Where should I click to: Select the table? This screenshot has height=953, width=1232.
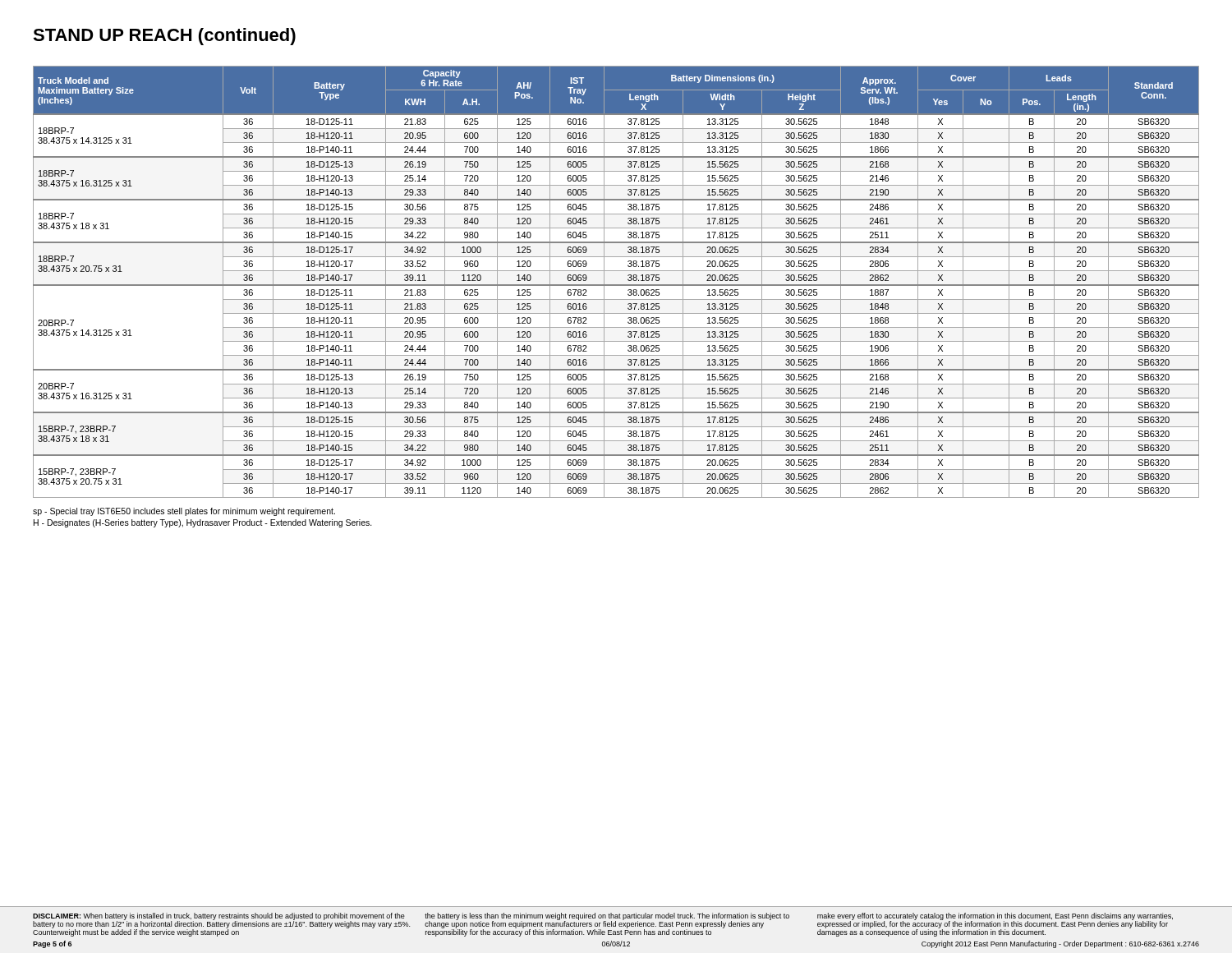point(616,282)
